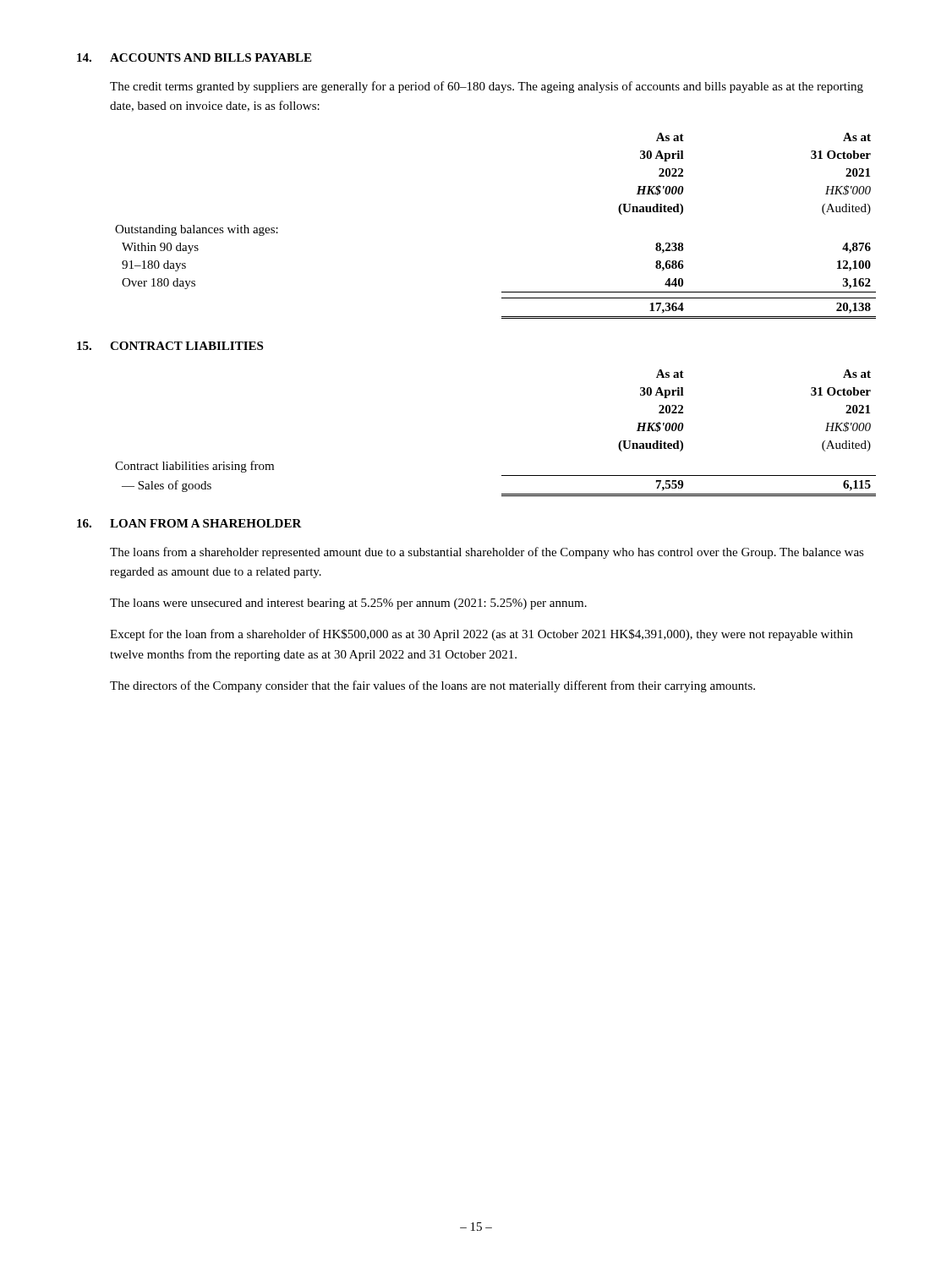Select the section header with the text "14. ACCOUNTS AND BILLS"
This screenshot has height=1268, width=952.
[x=194, y=58]
